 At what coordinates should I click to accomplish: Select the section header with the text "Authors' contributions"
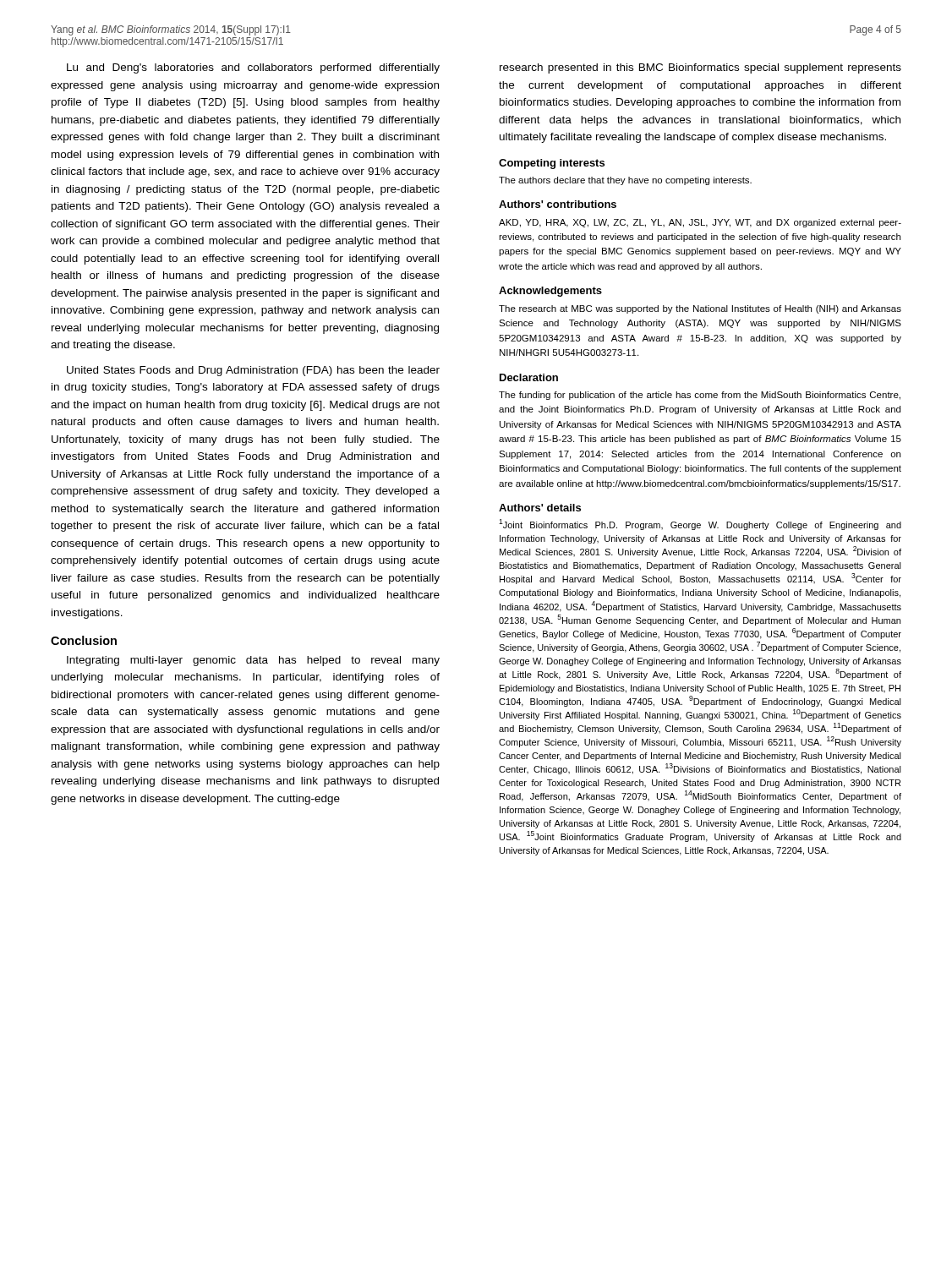[x=558, y=204]
